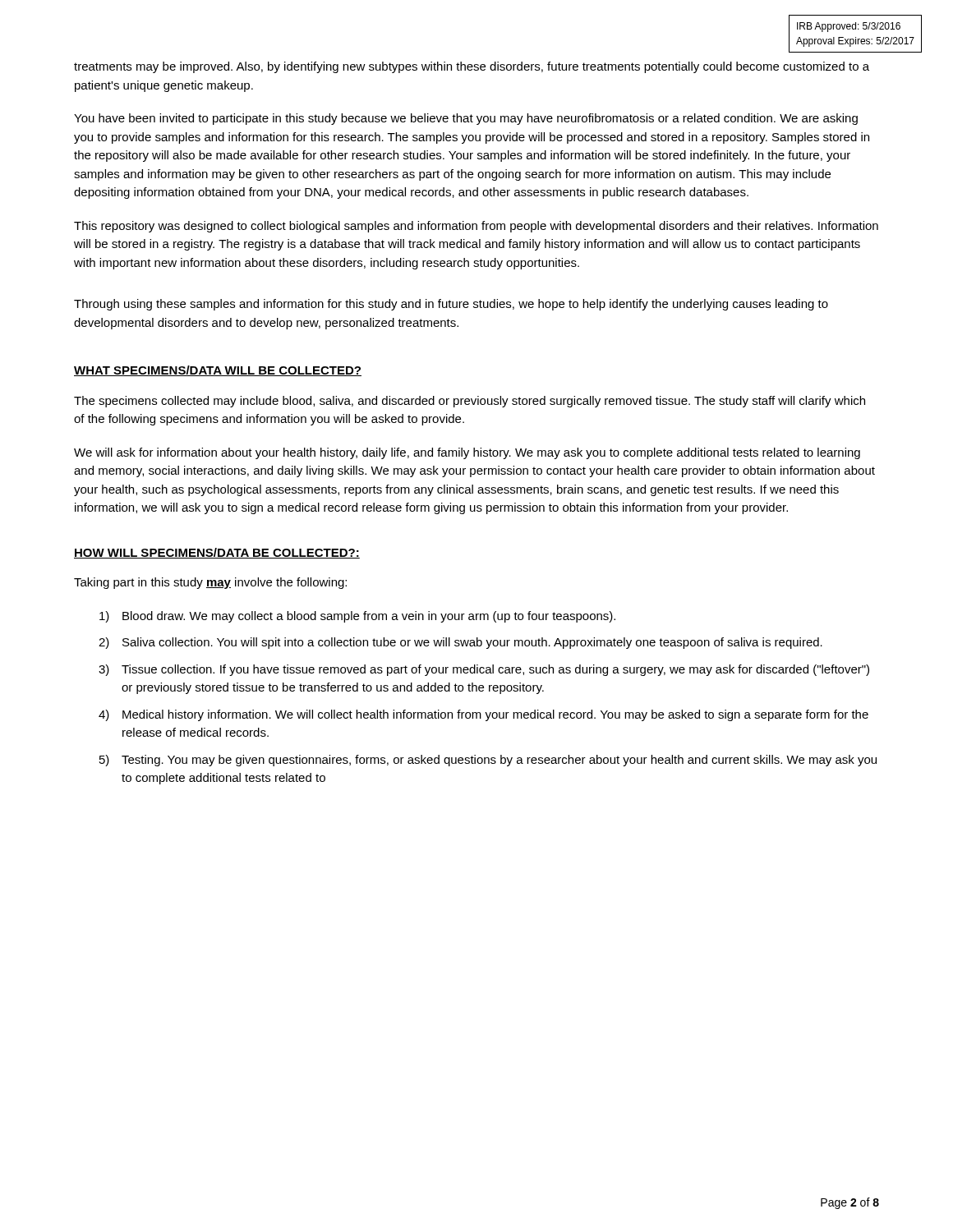Locate the passage starting "5) Testing. You may be given questionnaires,"

pos(489,769)
